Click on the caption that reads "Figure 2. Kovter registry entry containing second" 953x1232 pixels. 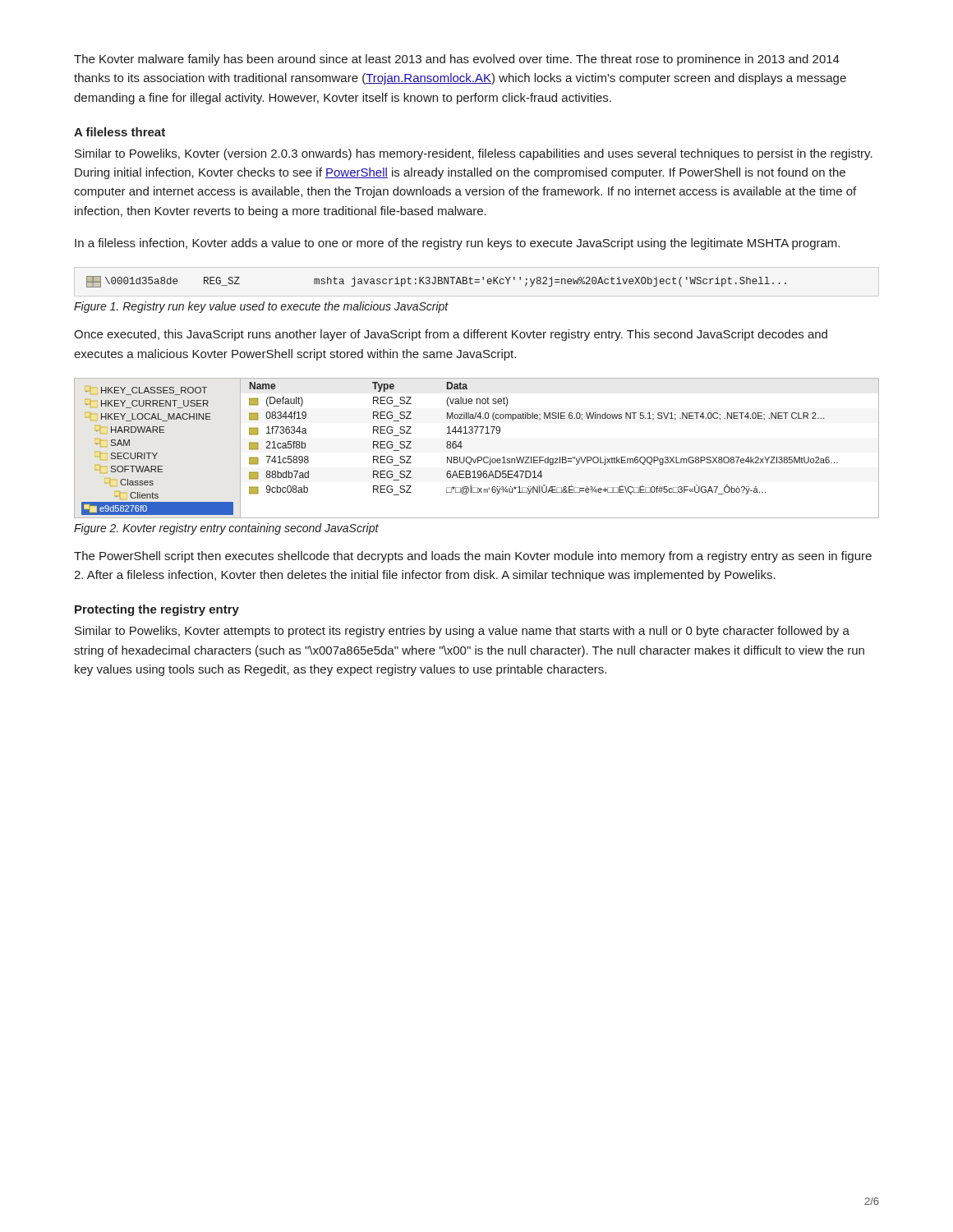click(226, 528)
